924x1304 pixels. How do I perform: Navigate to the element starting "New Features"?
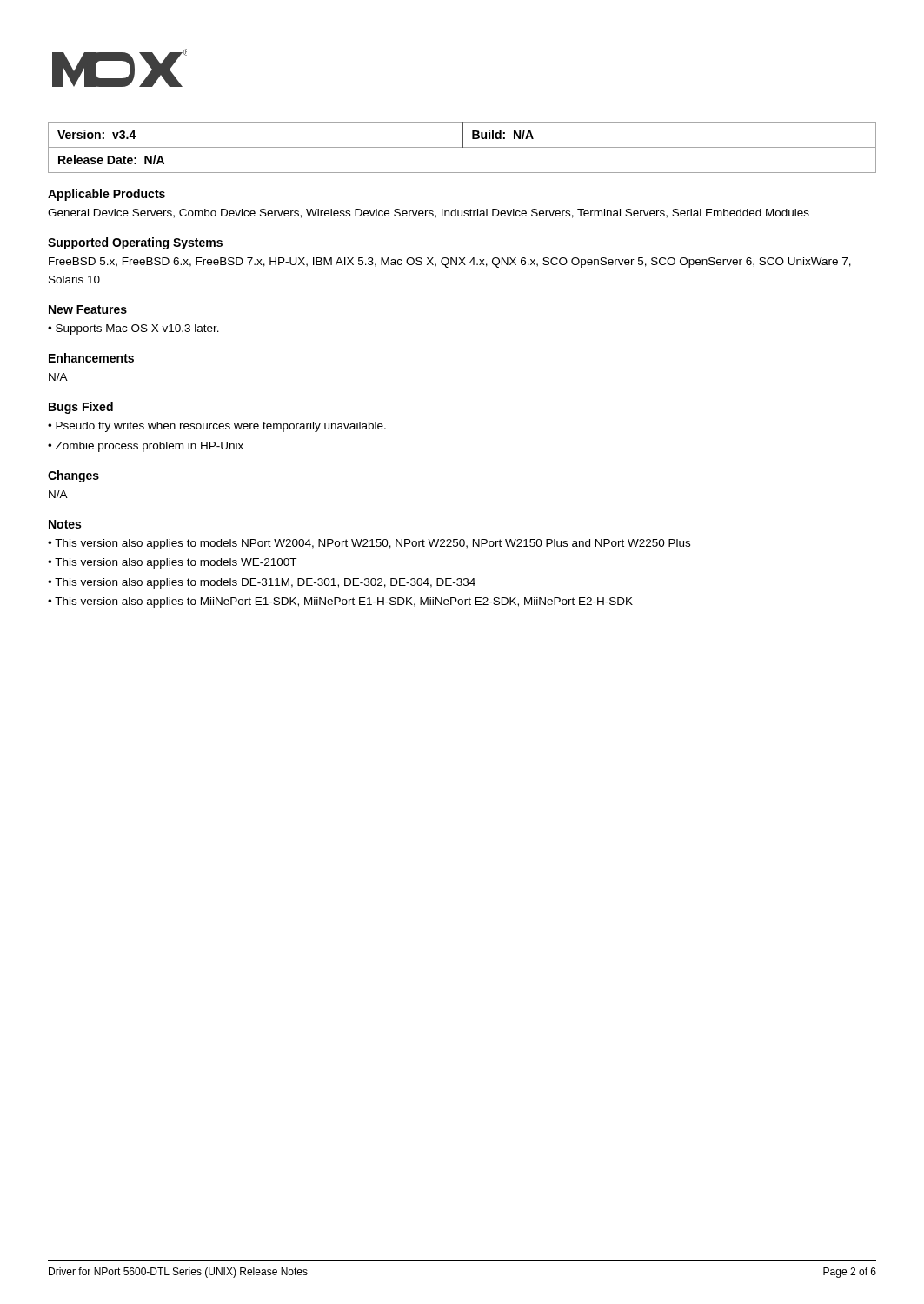87,309
